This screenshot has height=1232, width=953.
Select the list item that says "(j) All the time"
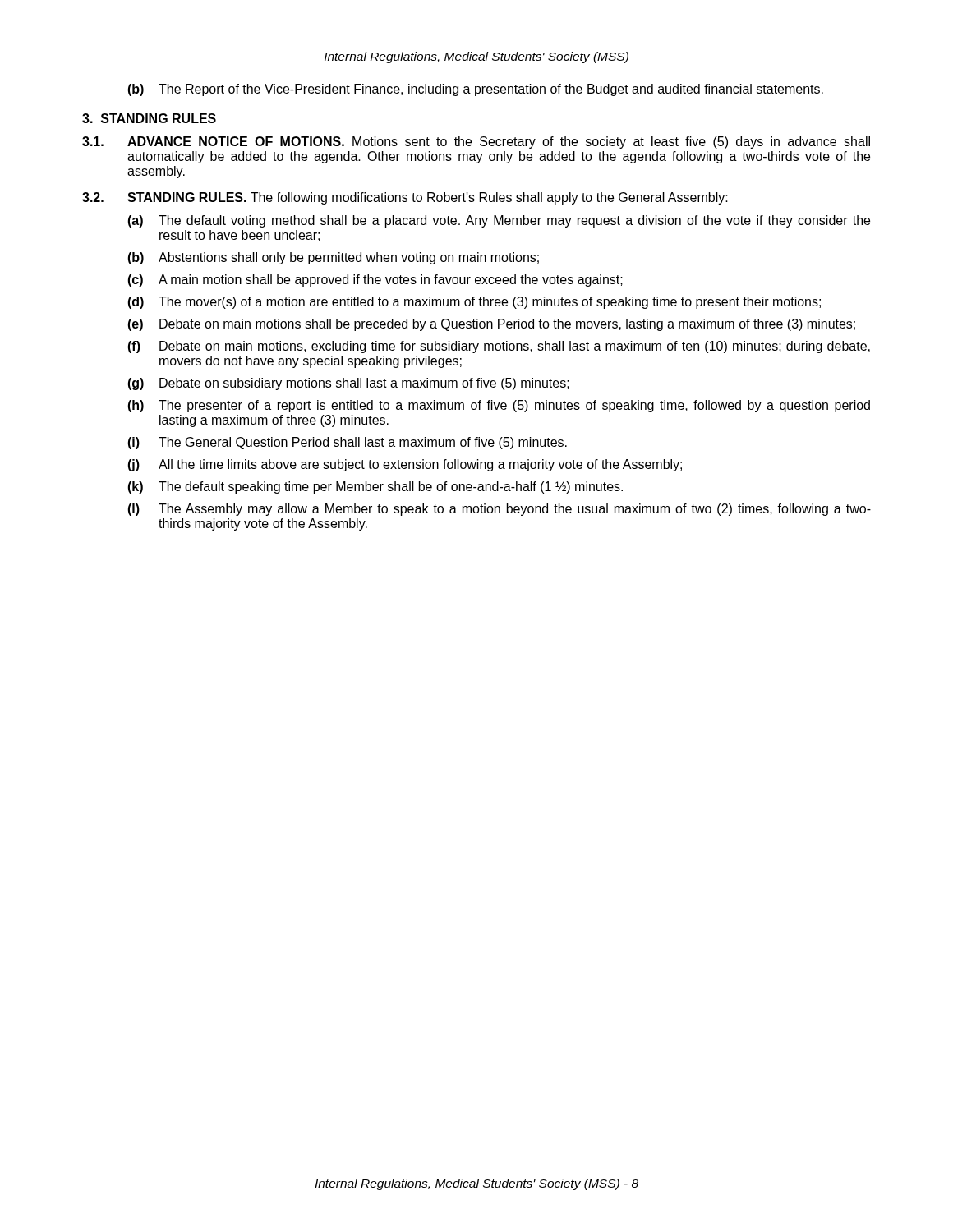click(499, 465)
